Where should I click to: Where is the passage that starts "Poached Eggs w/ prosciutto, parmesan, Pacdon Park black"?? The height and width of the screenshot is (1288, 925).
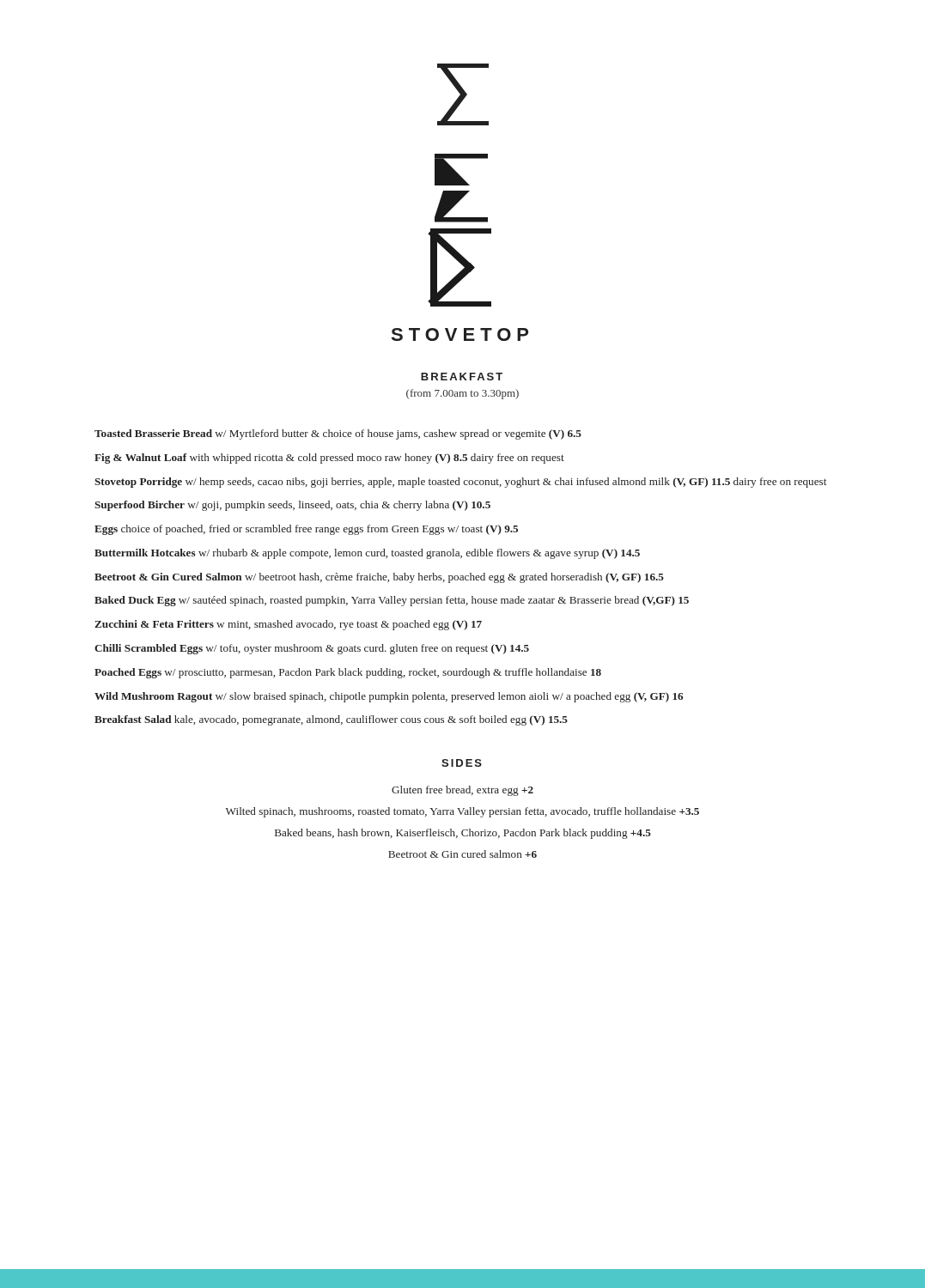[x=462, y=672]
